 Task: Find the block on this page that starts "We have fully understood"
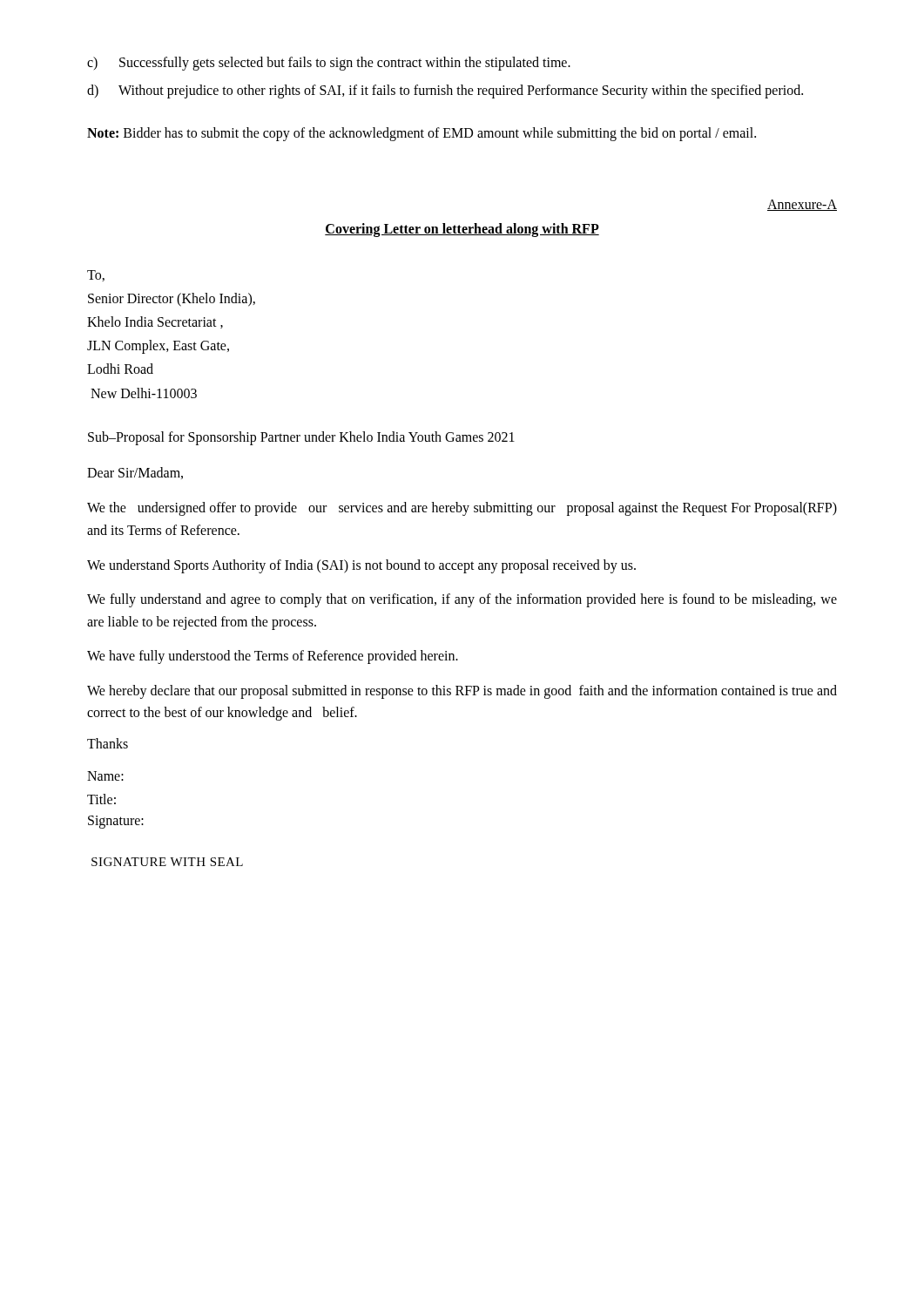pos(273,656)
